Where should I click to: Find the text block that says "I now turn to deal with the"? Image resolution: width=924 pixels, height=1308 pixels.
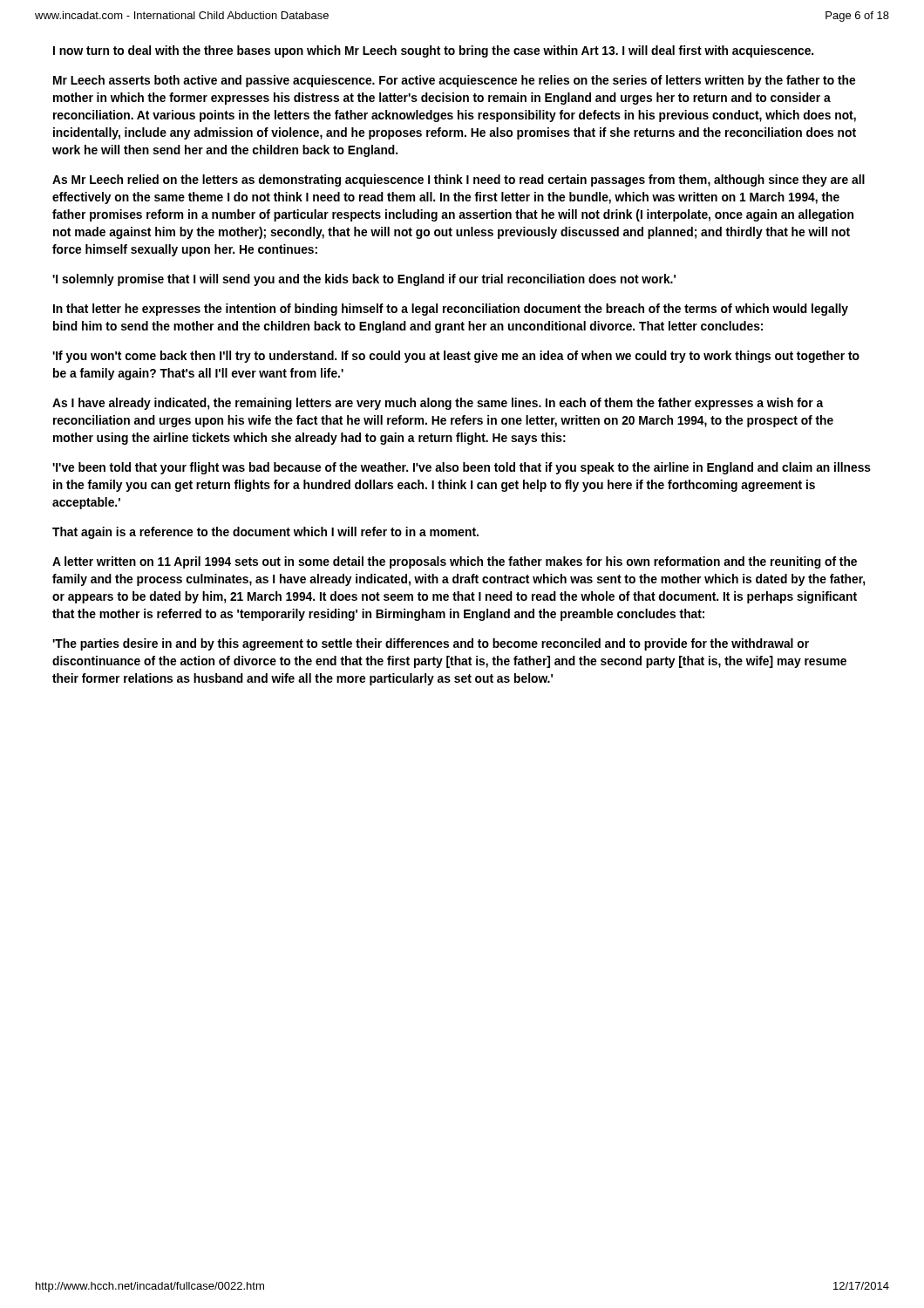point(433,51)
